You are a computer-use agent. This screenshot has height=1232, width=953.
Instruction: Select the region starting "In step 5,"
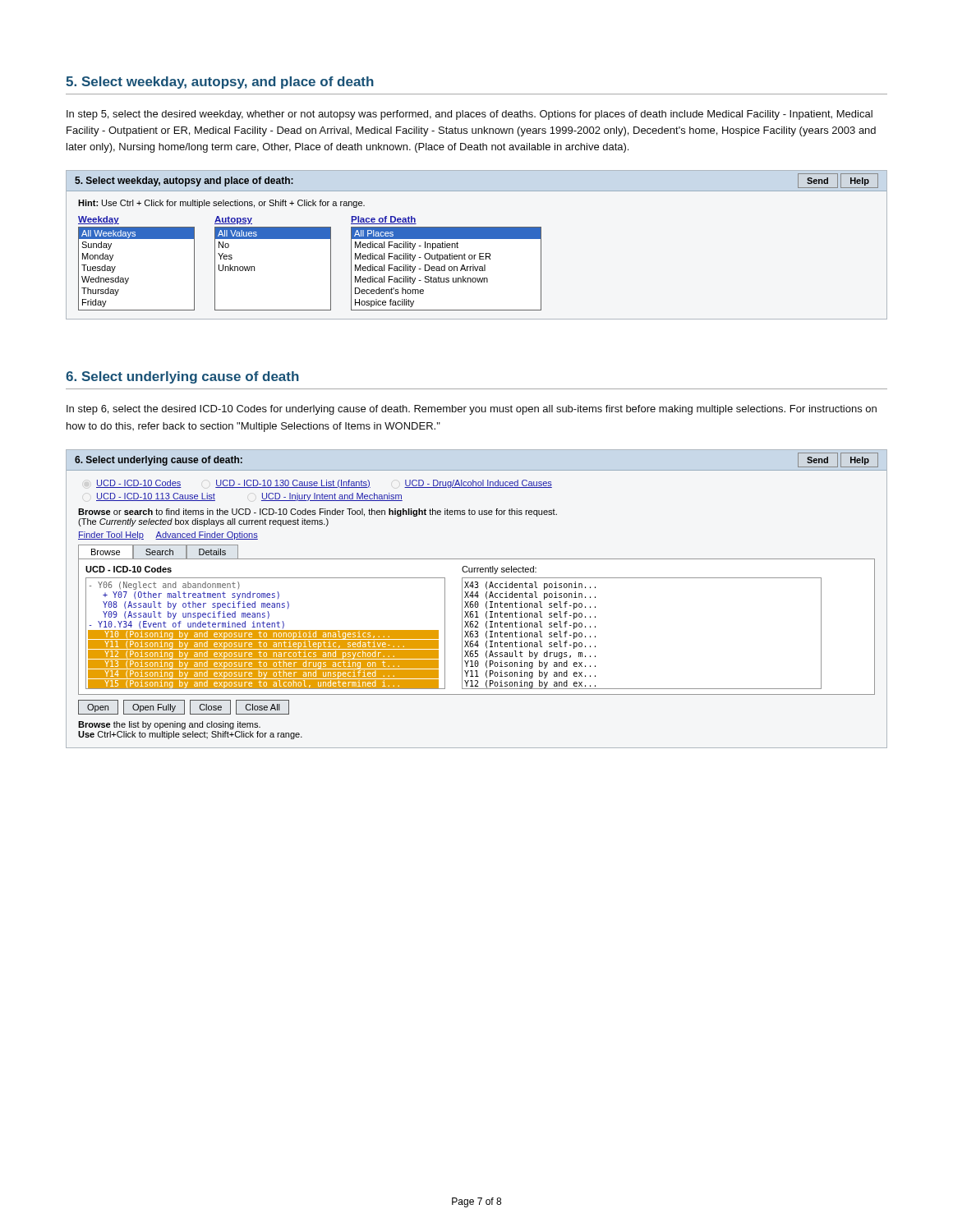[x=471, y=130]
